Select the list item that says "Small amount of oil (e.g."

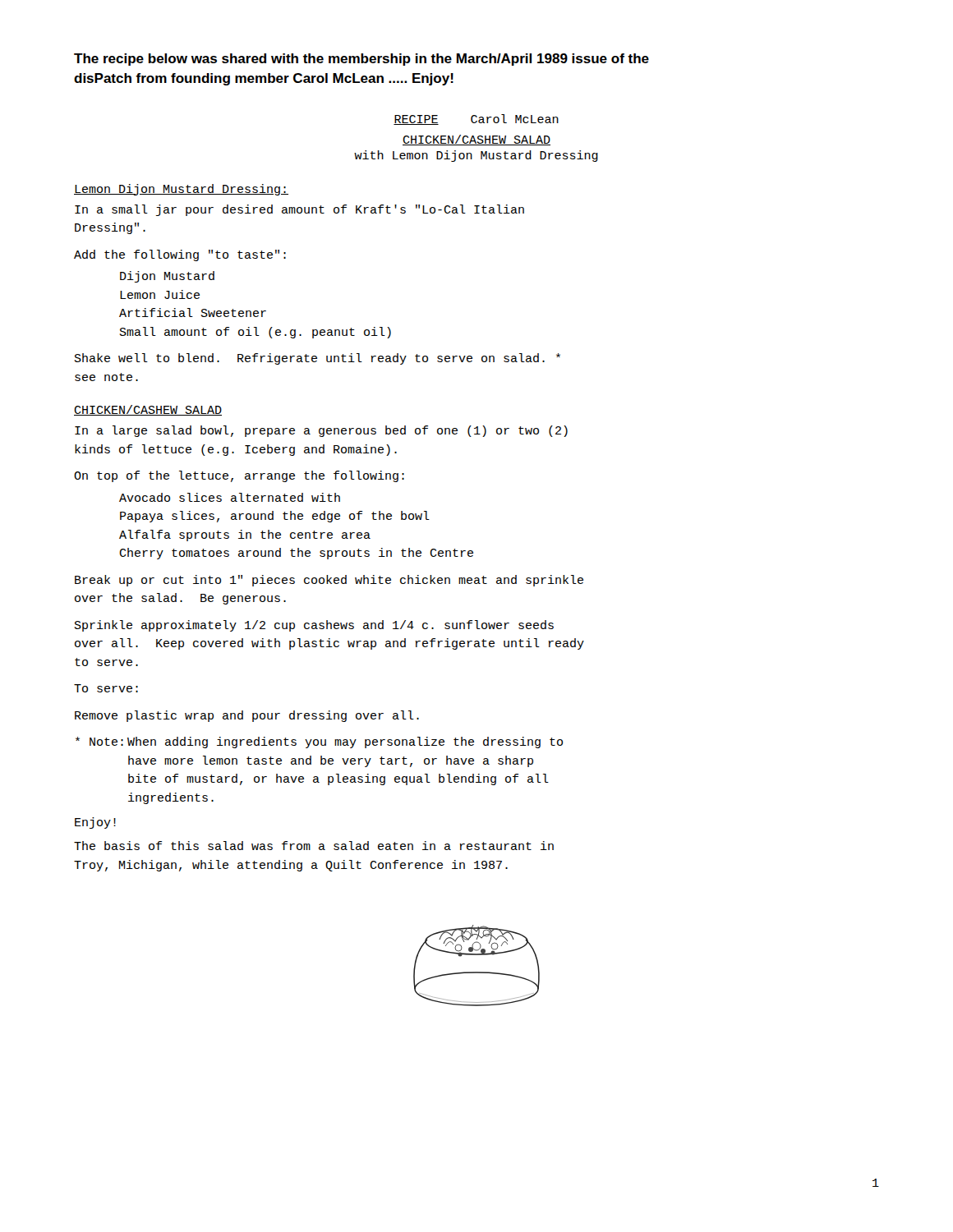tap(256, 333)
